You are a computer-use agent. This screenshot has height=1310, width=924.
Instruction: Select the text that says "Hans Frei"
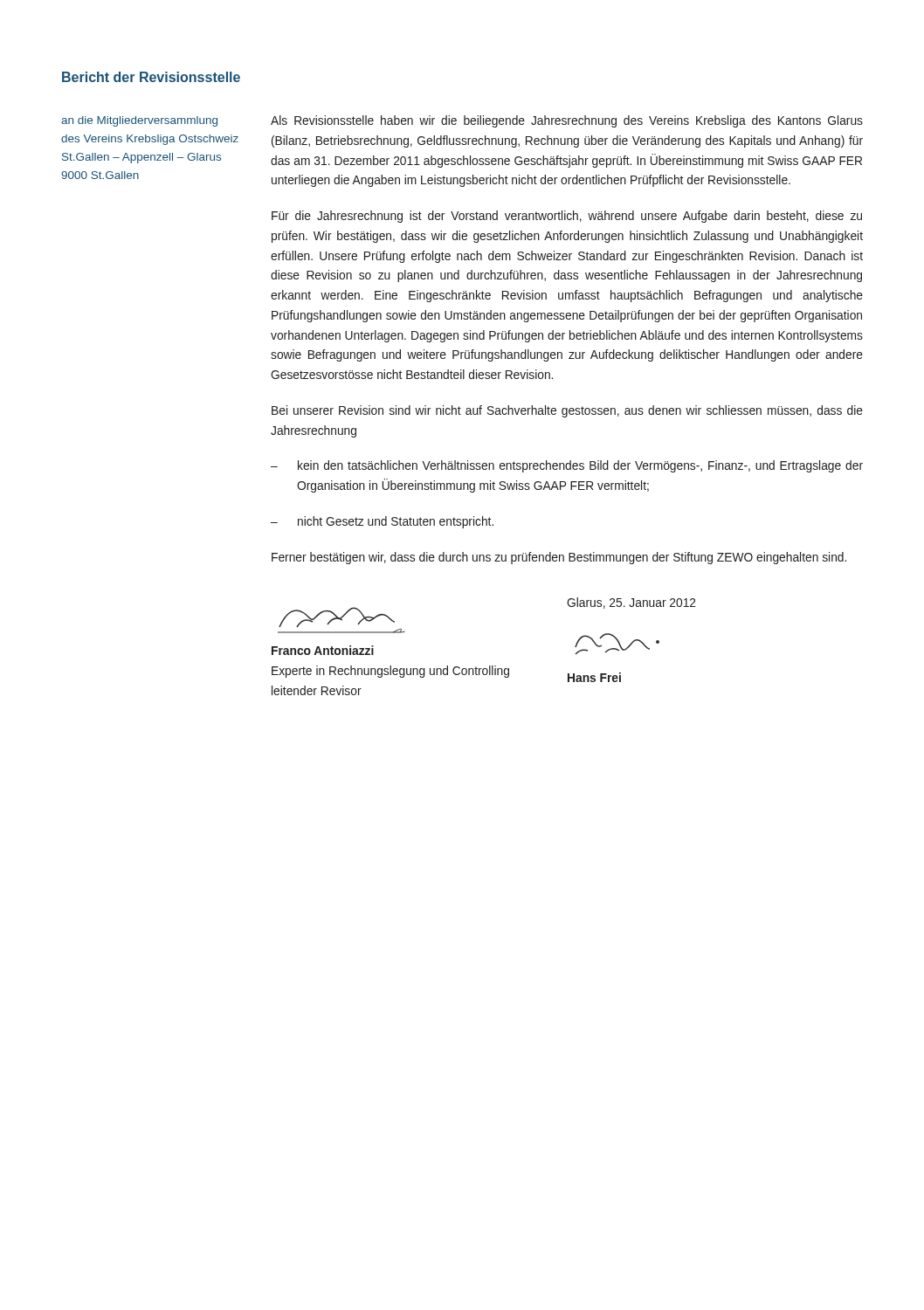click(x=594, y=678)
